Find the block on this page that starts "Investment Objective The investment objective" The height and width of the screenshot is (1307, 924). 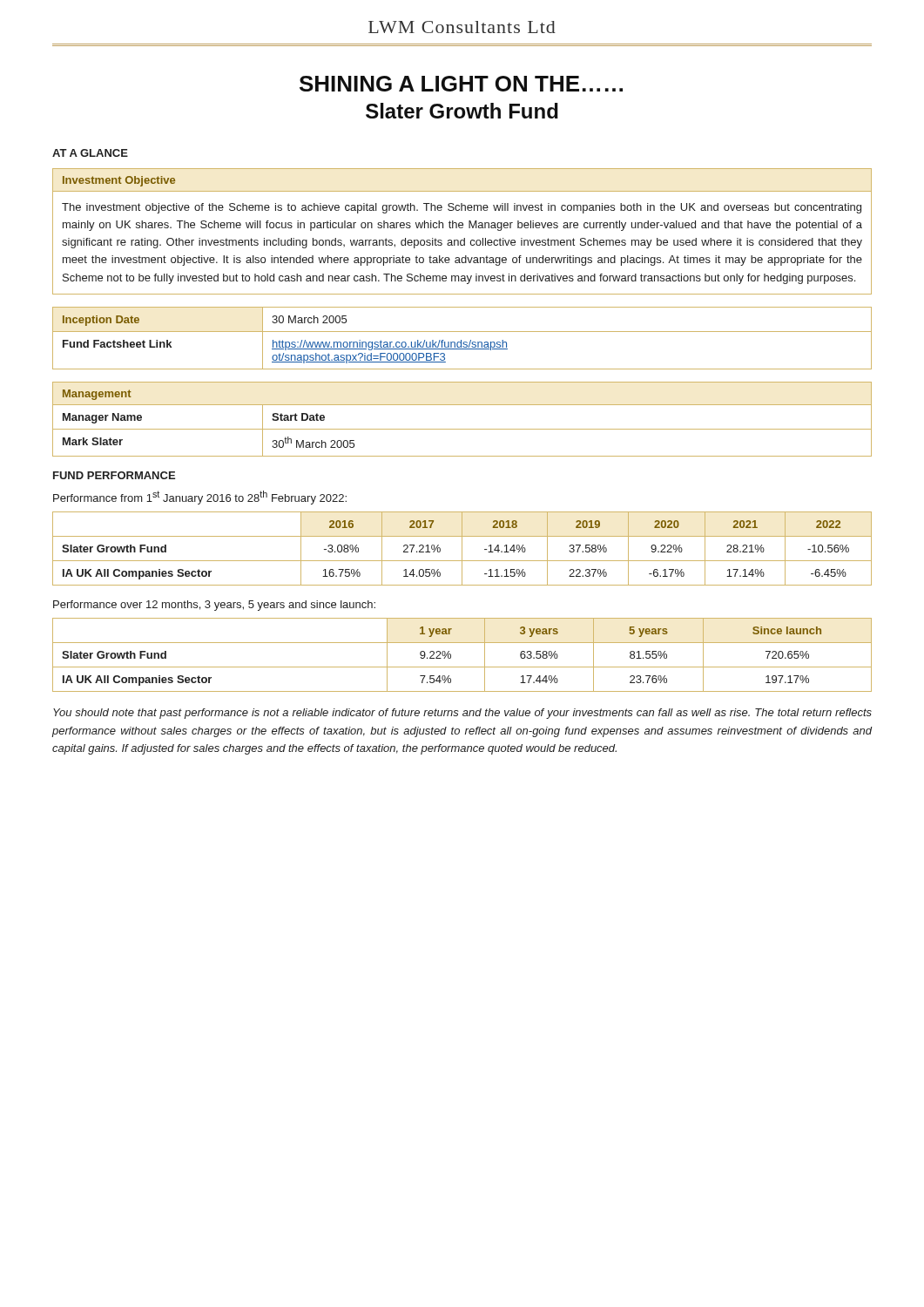[x=462, y=231]
